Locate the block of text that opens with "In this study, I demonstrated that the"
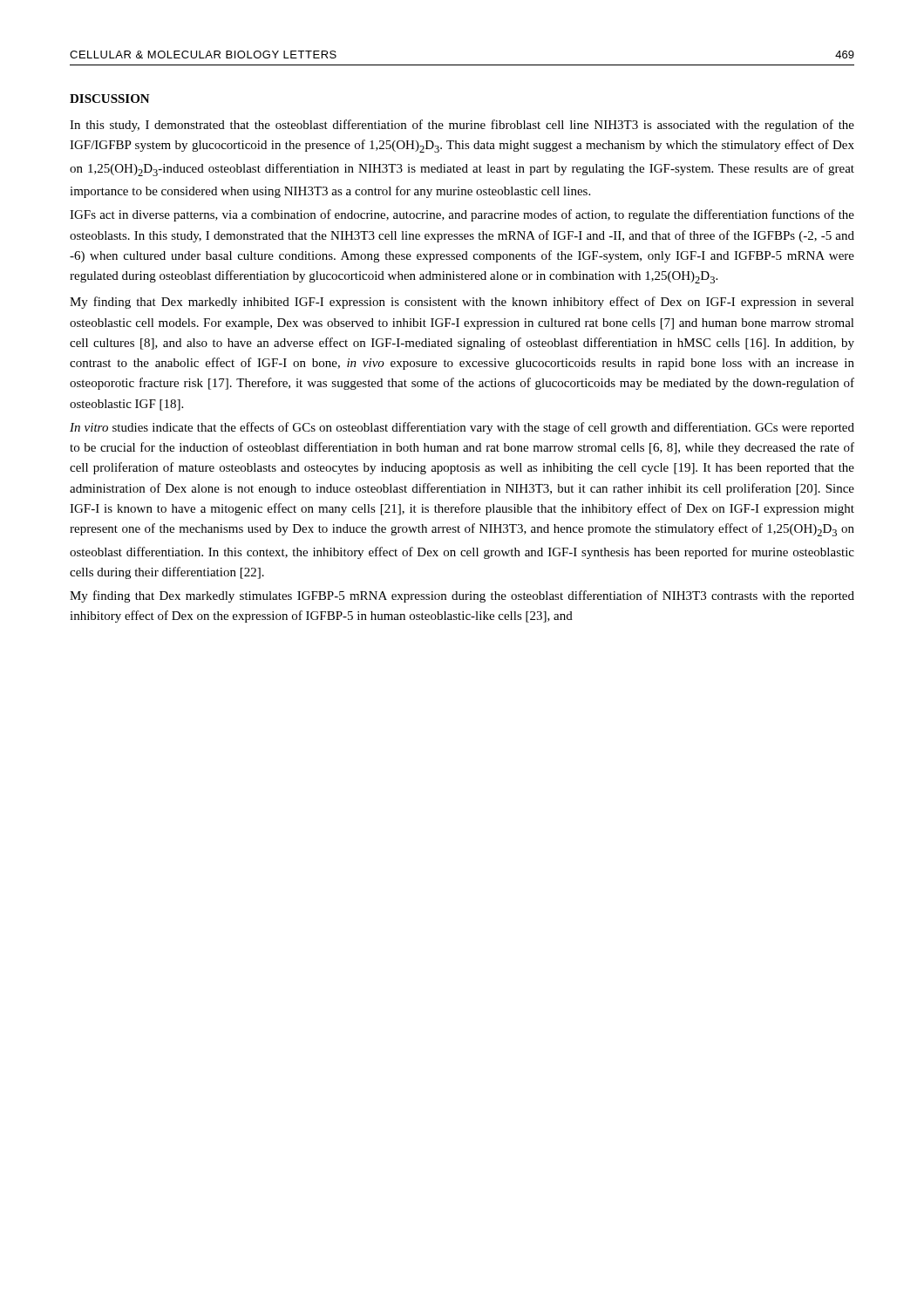Screen dimensions: 1308x924 462,158
